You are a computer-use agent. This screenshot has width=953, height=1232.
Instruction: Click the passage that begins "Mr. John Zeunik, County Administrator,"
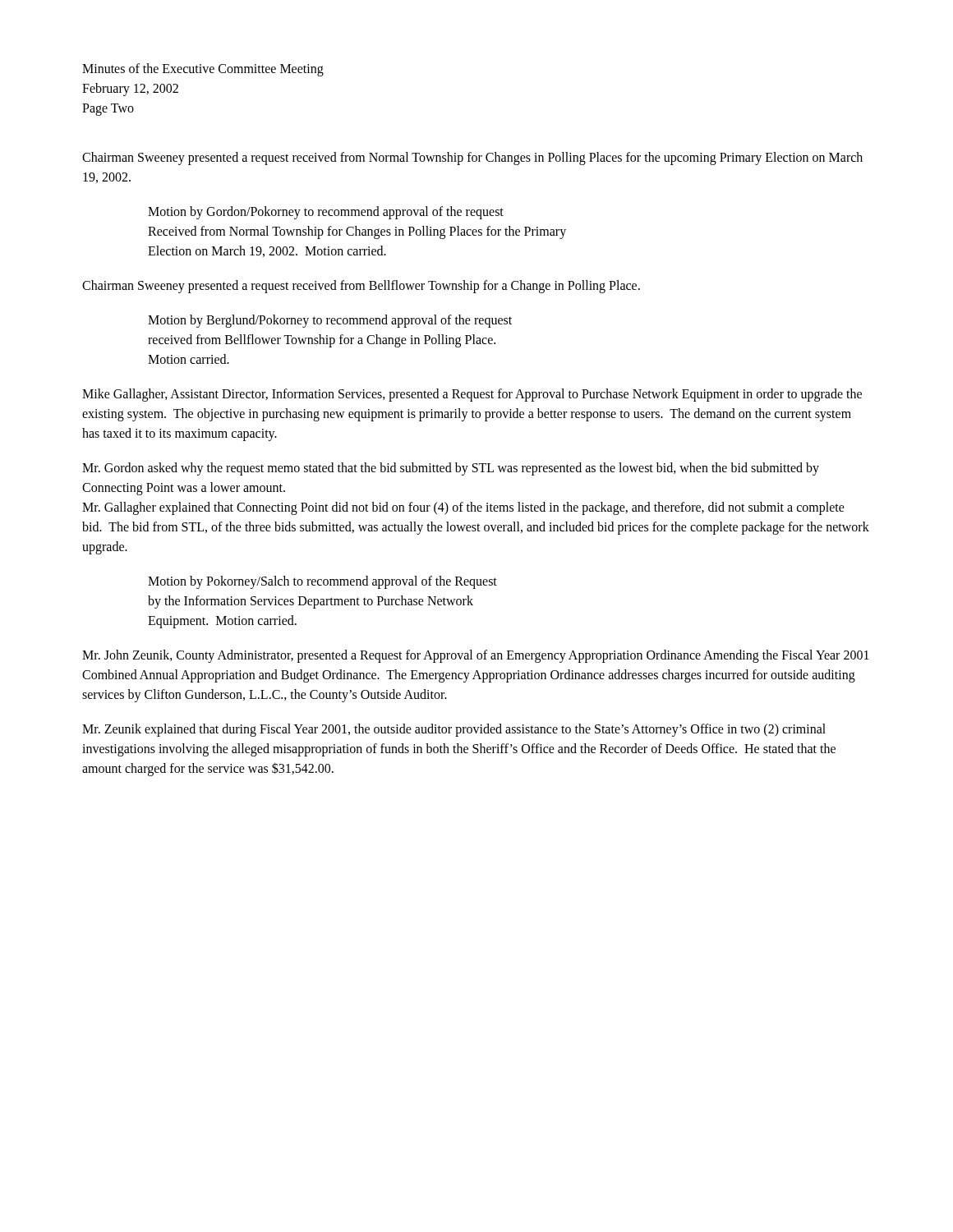(x=476, y=675)
